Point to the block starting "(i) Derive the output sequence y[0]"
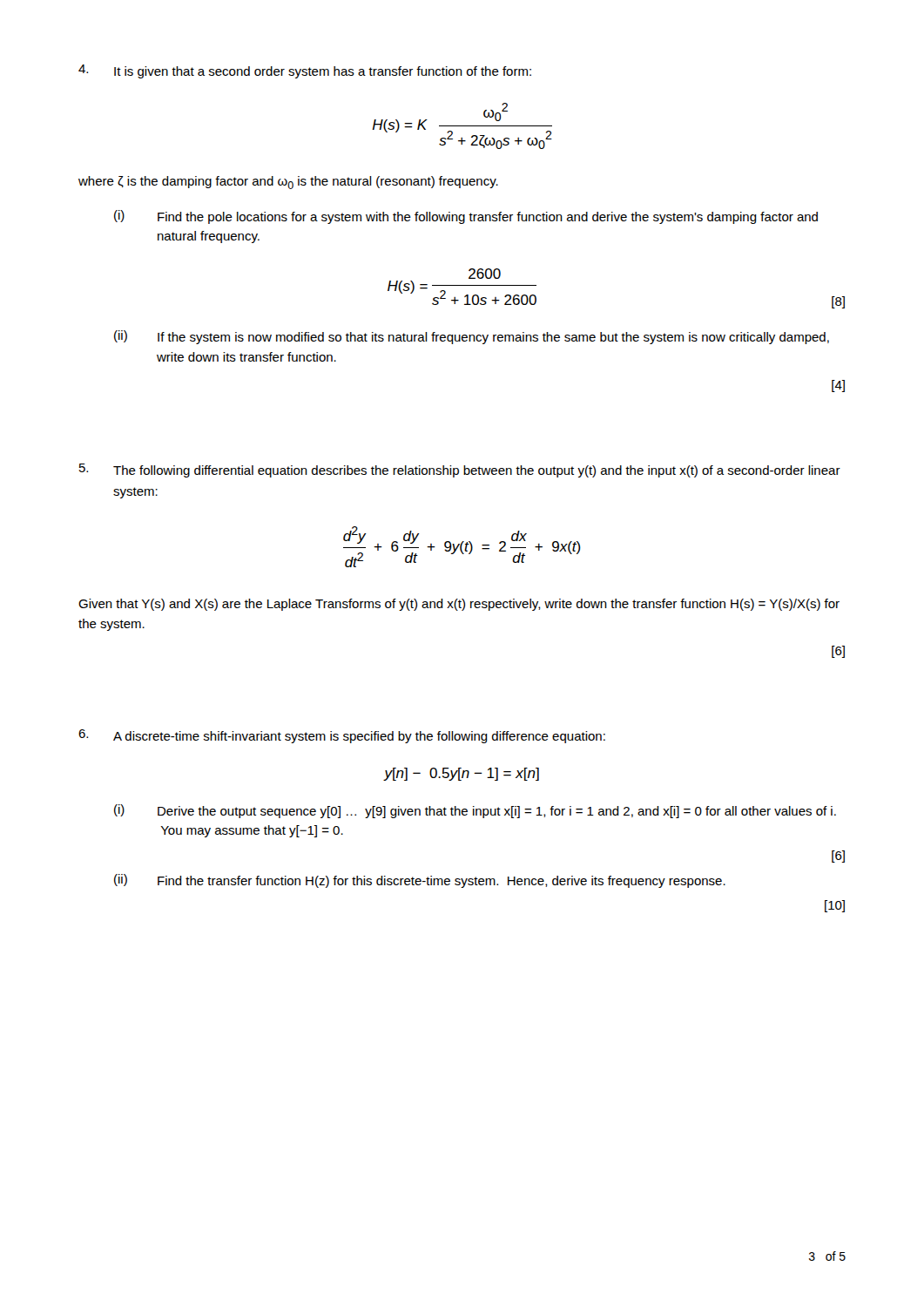924x1307 pixels. coord(479,821)
